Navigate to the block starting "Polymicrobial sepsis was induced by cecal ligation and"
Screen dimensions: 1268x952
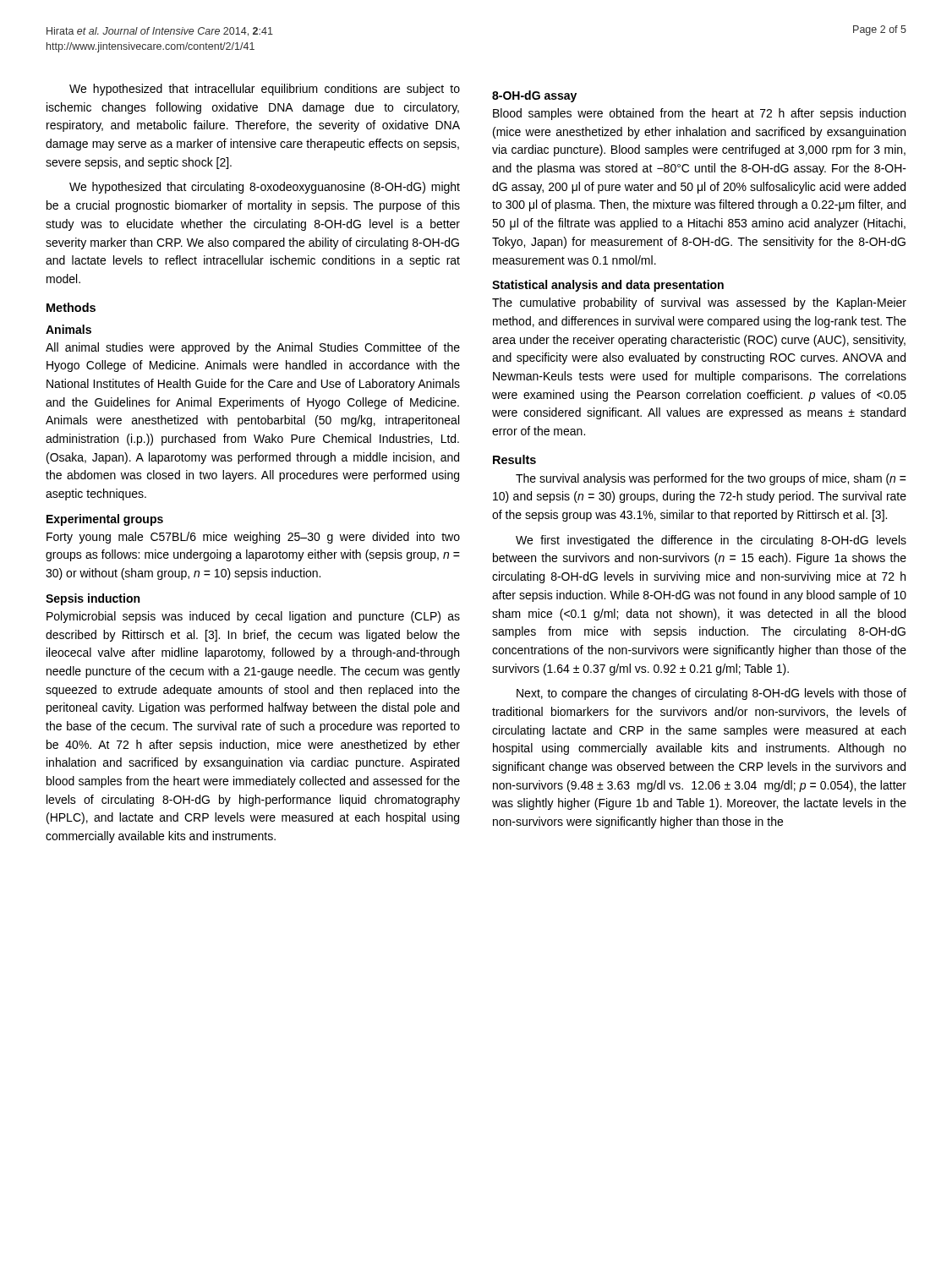coord(253,727)
